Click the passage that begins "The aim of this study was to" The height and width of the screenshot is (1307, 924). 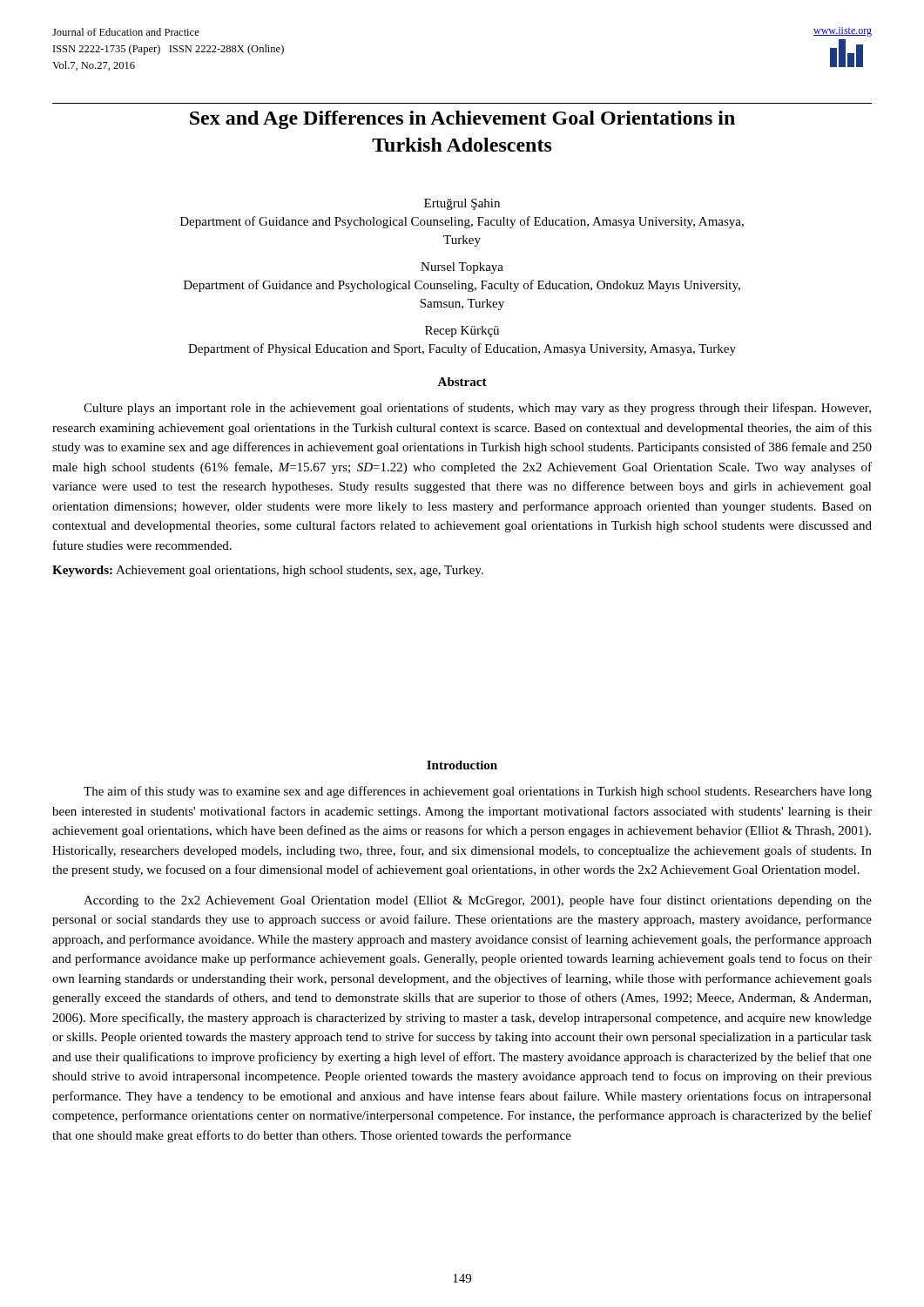coord(462,830)
